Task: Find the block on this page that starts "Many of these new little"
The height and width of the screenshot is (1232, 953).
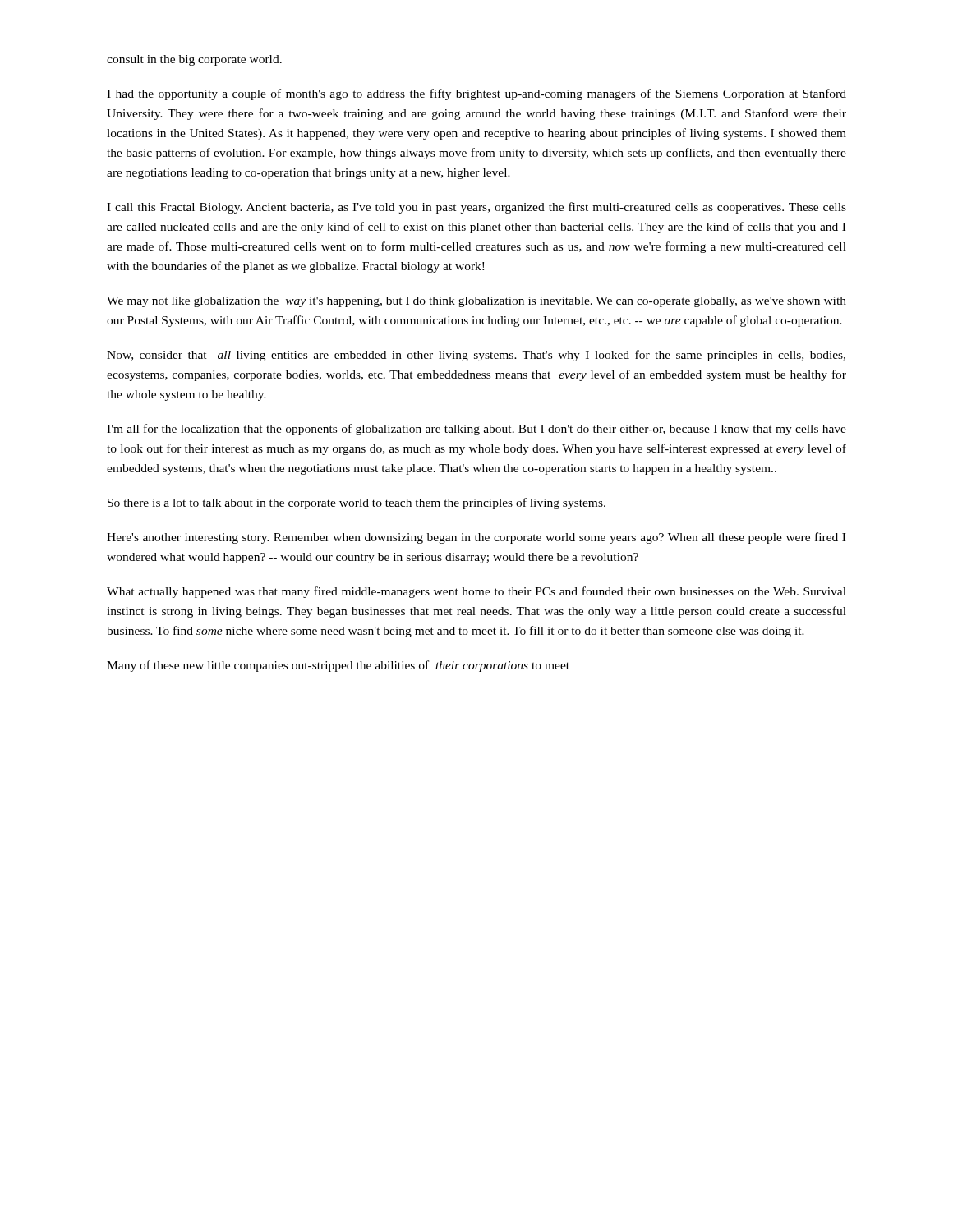Action: pos(338,665)
